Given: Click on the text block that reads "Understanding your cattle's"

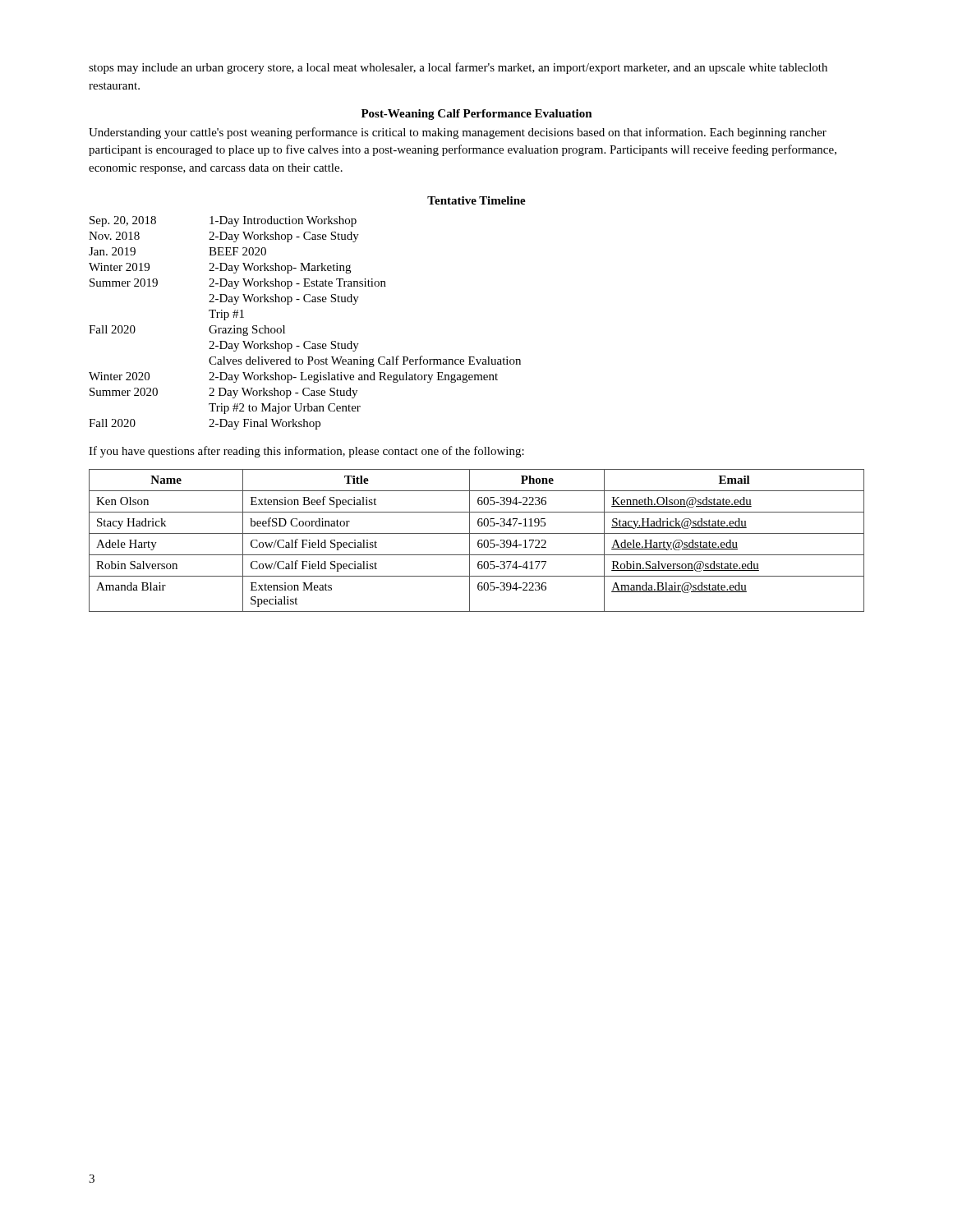Looking at the screenshot, I should [463, 150].
